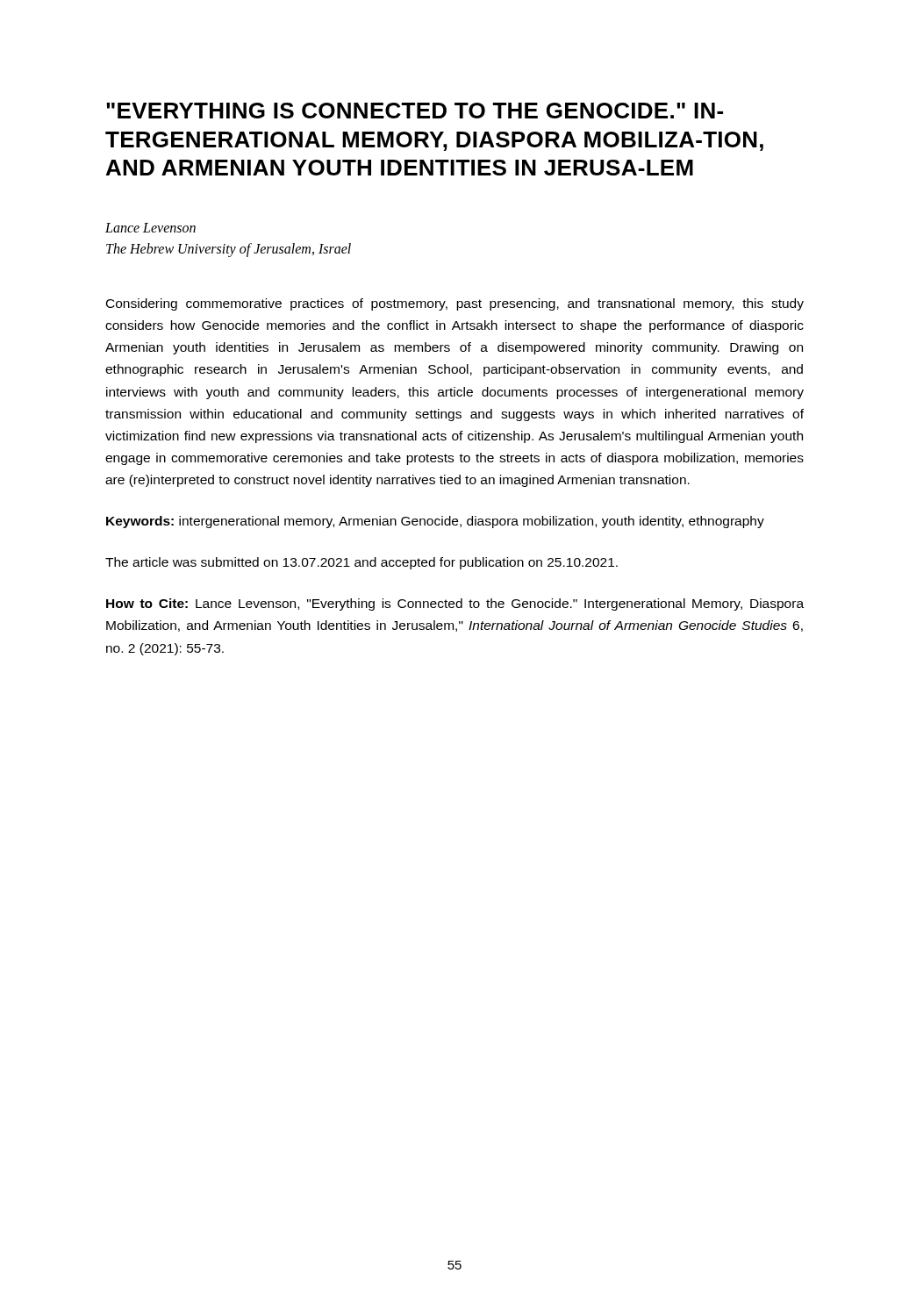Find the region starting ""EVERYTHING IS CONNECTED TO THE GENOCIDE." IN-TERGENERATIONAL MEMORY,"
This screenshot has height=1316, width=909.
click(x=435, y=139)
